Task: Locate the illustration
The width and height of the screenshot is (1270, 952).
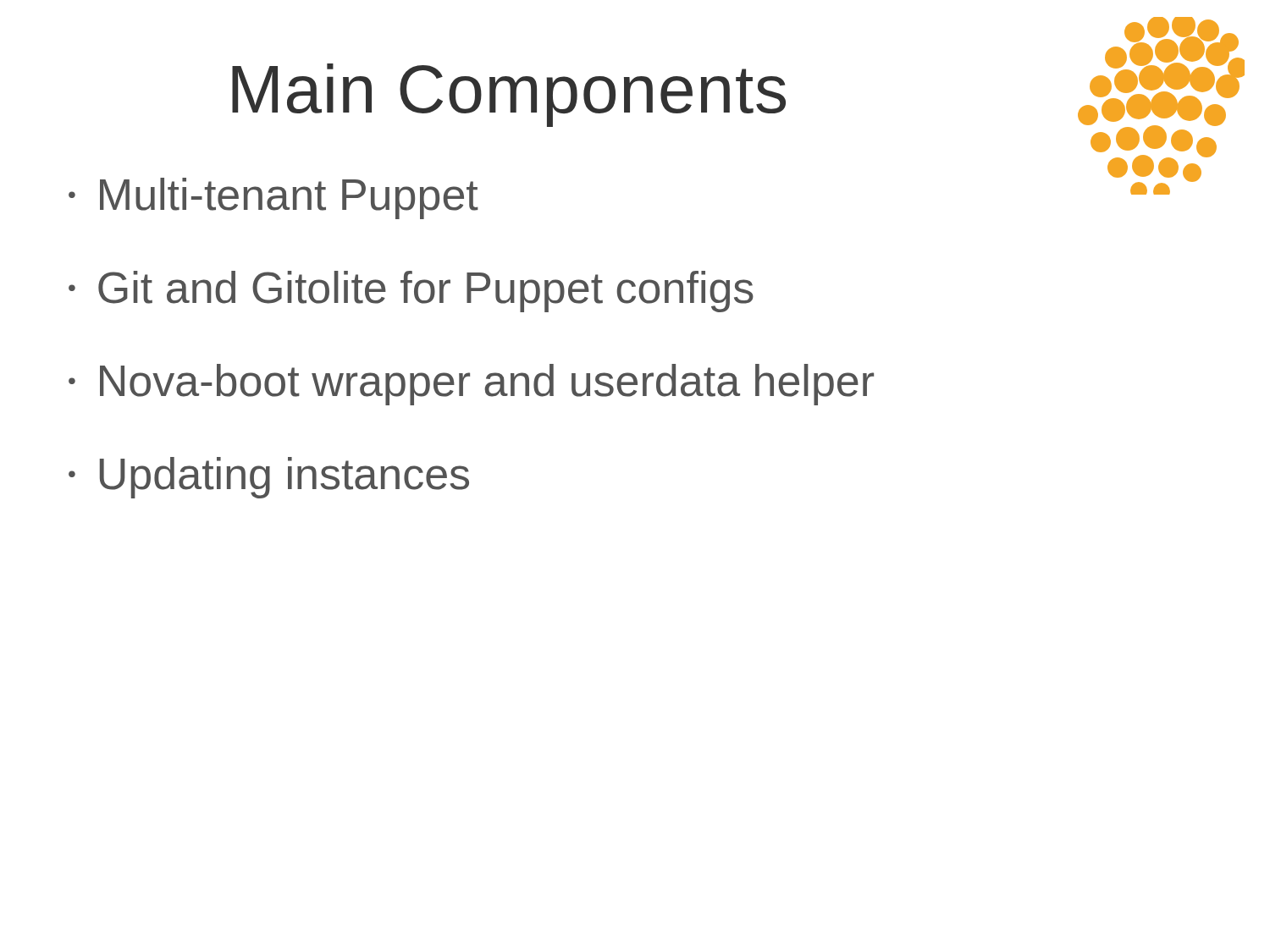Action: pos(1151,106)
